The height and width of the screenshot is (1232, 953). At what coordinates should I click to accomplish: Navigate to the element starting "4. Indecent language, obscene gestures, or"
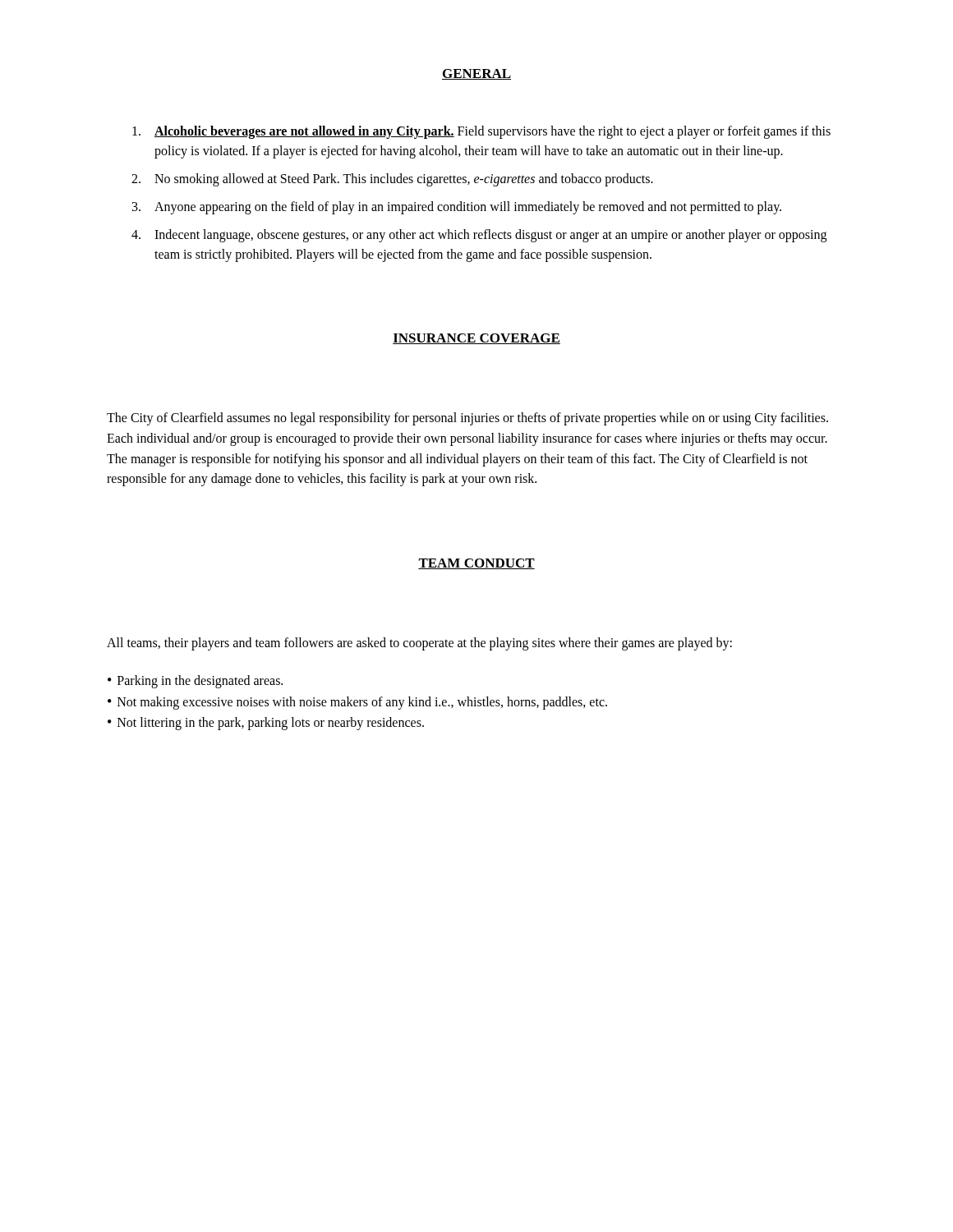(489, 245)
